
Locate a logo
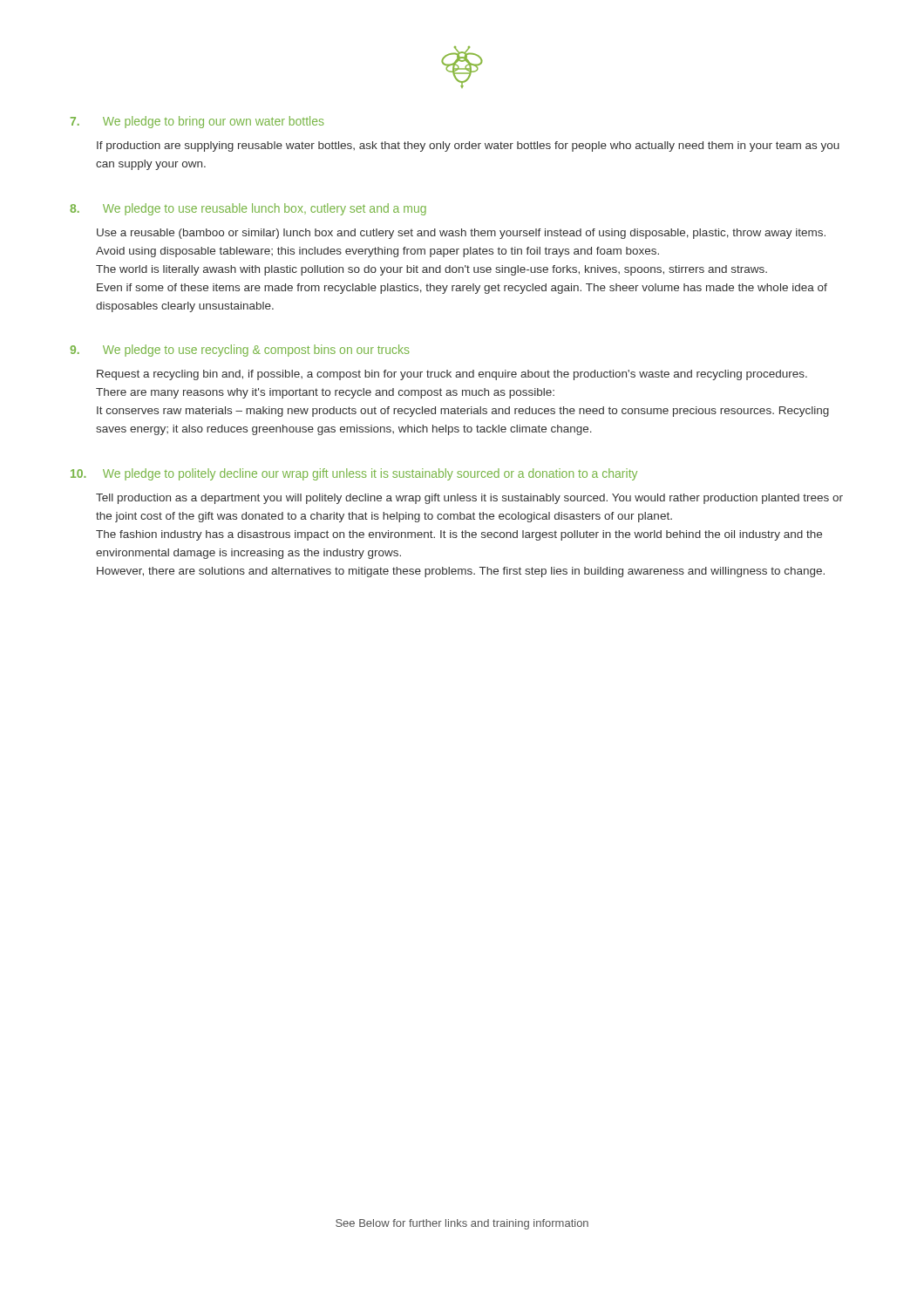point(462,57)
